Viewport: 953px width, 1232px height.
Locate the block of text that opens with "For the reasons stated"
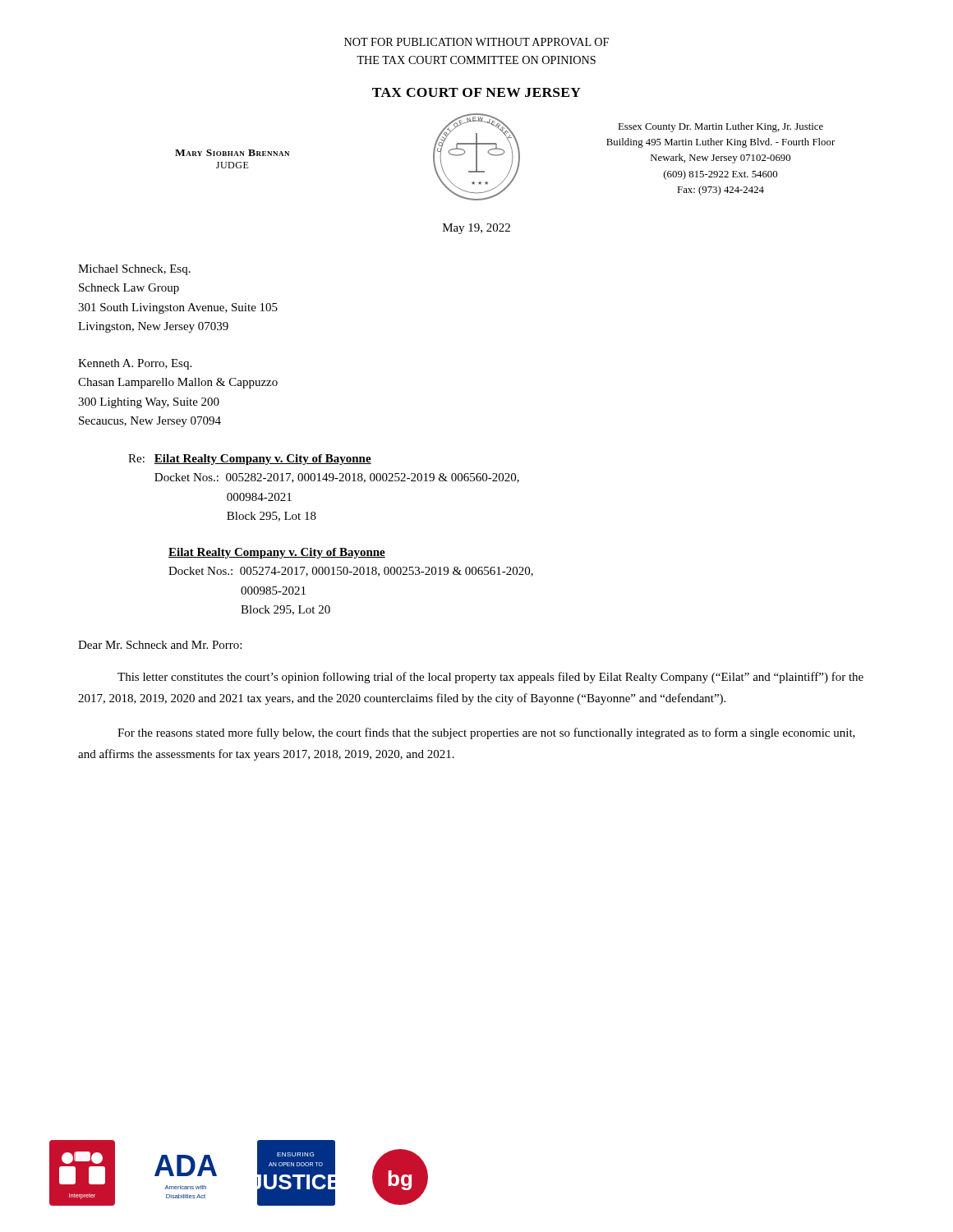(x=467, y=743)
